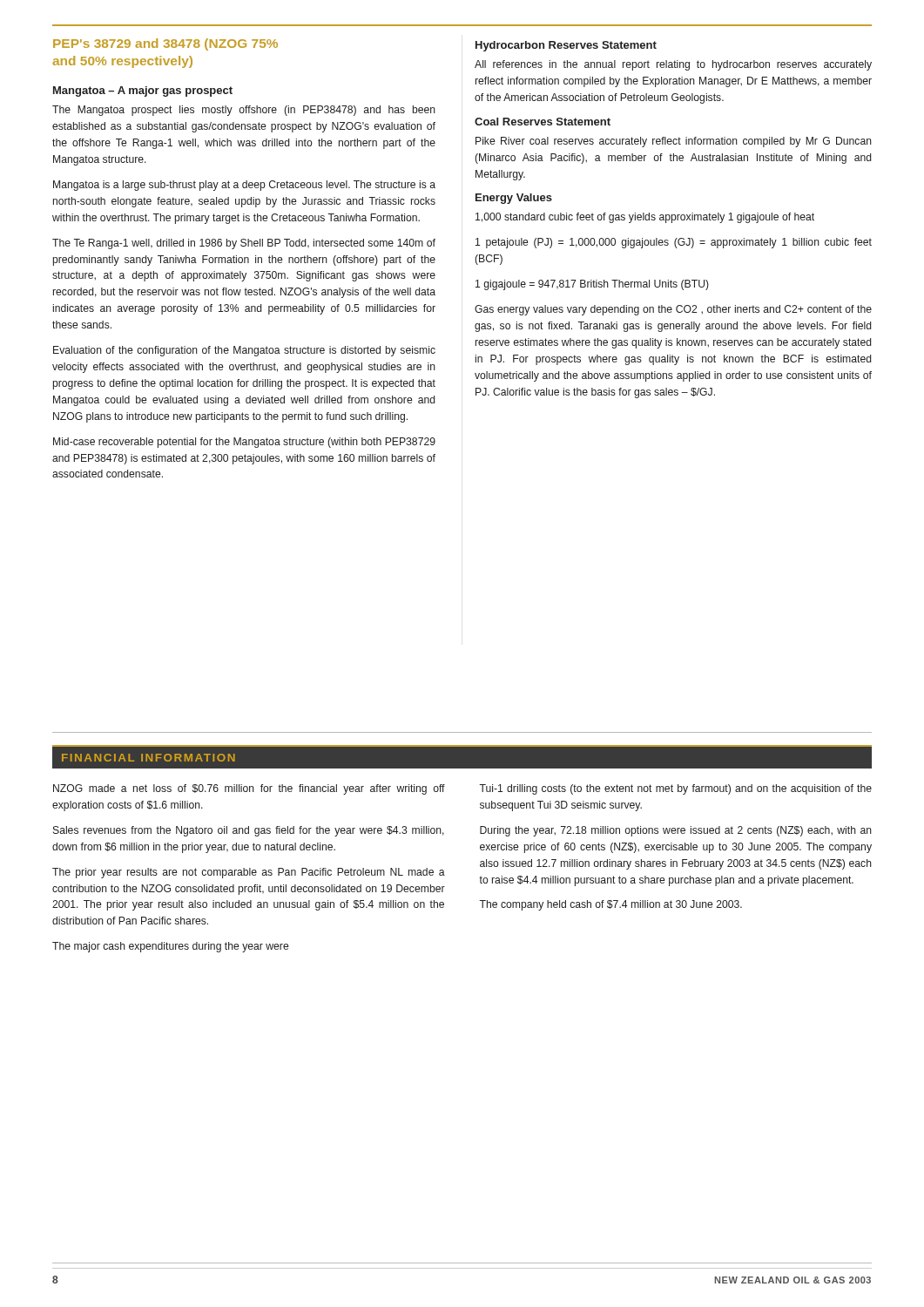The width and height of the screenshot is (924, 1307).
Task: Point to the block starting "Hydrocarbon Reserves Statement"
Action: tap(566, 45)
